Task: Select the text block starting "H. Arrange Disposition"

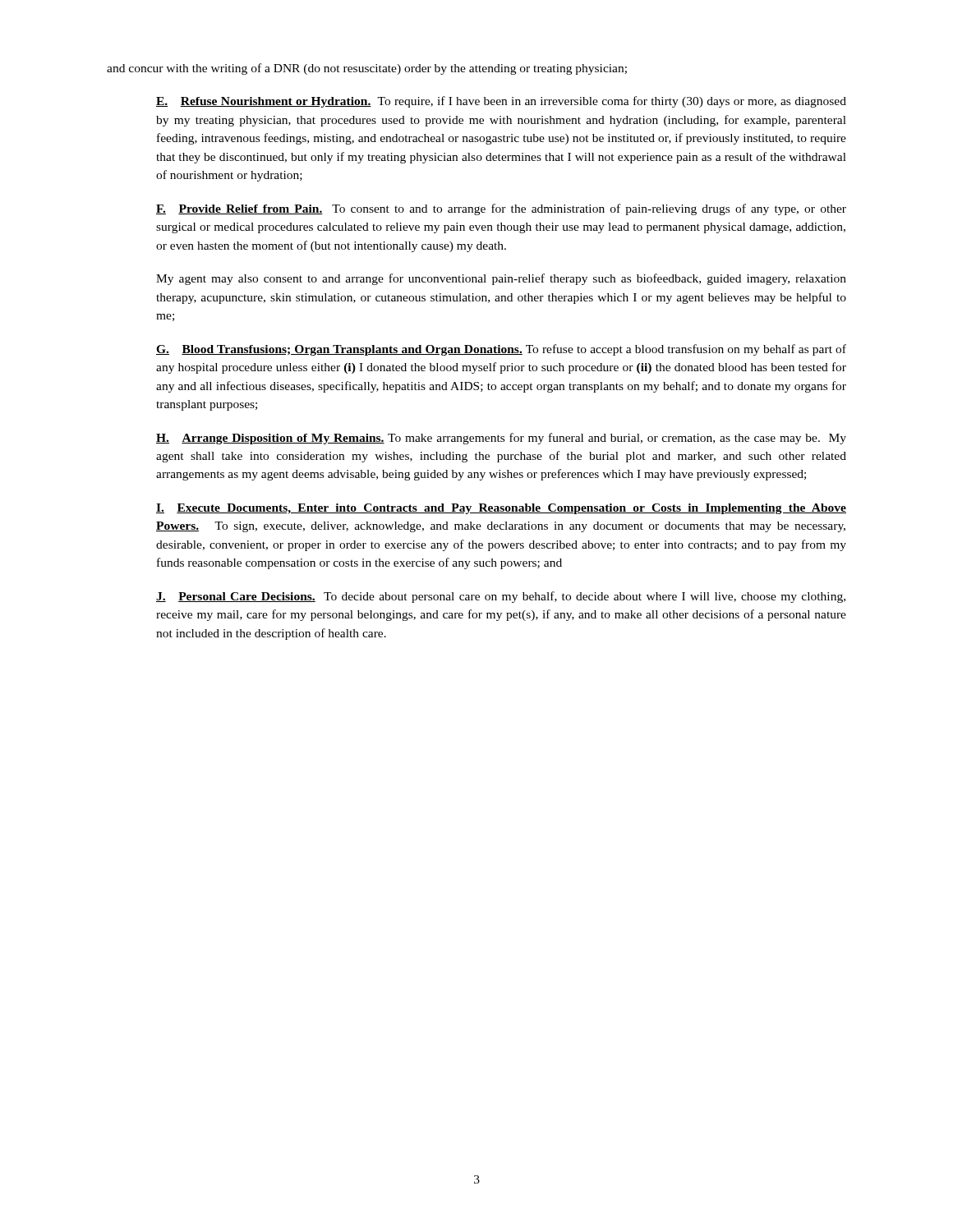Action: pos(501,455)
